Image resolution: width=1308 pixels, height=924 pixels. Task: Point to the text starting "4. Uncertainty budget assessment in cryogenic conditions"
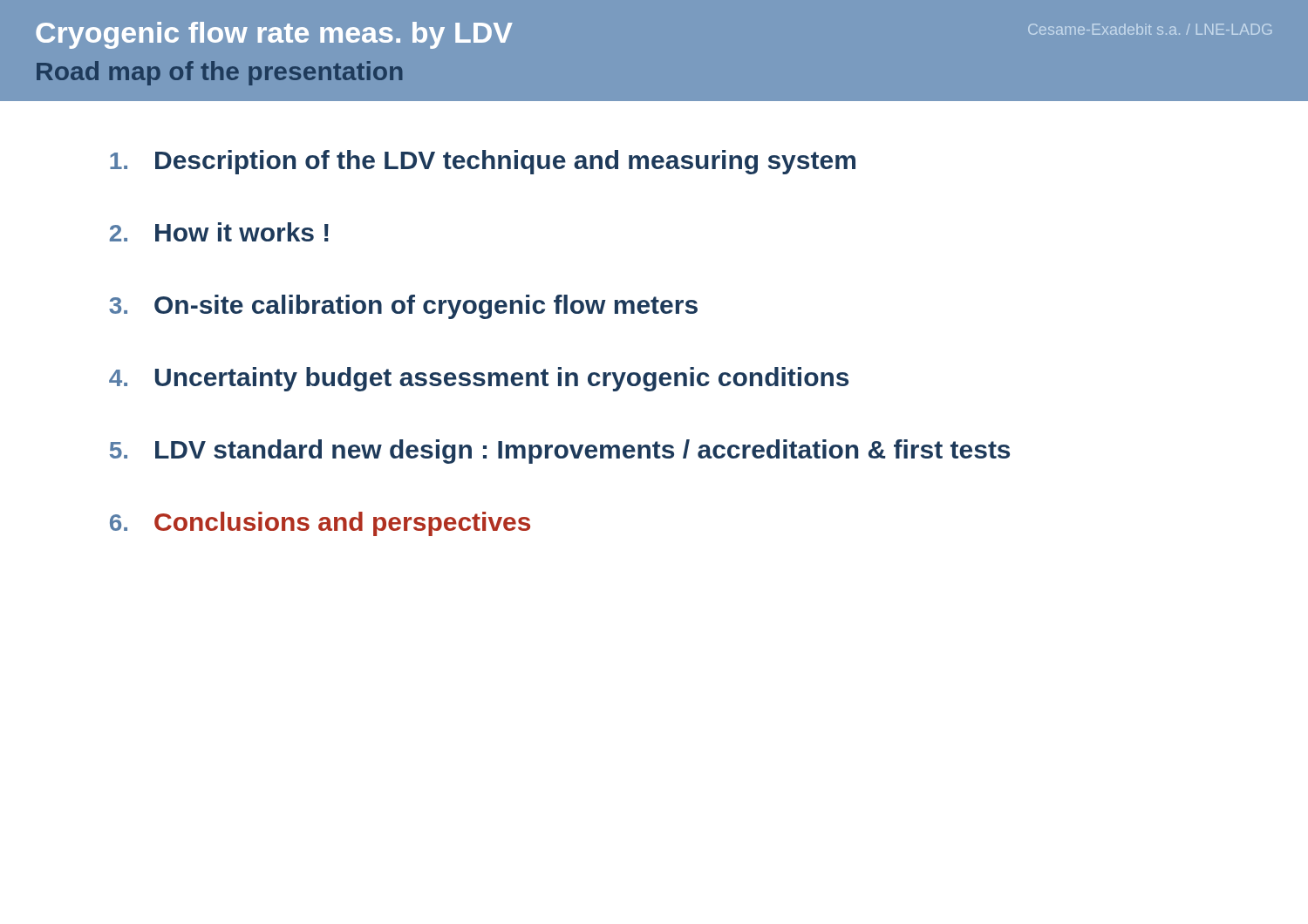(x=460, y=377)
